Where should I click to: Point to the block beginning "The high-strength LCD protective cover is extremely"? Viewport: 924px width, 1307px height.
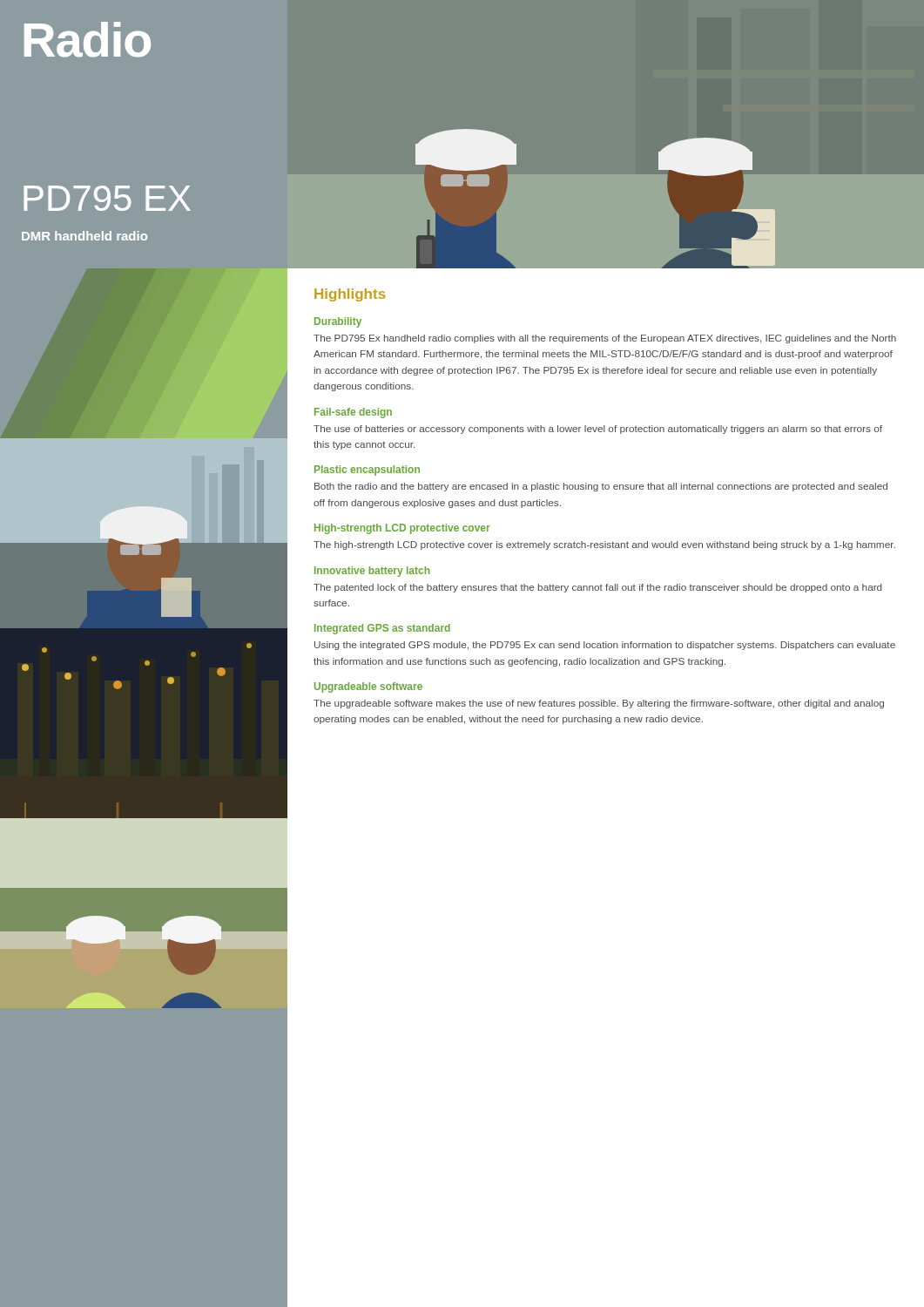point(605,545)
